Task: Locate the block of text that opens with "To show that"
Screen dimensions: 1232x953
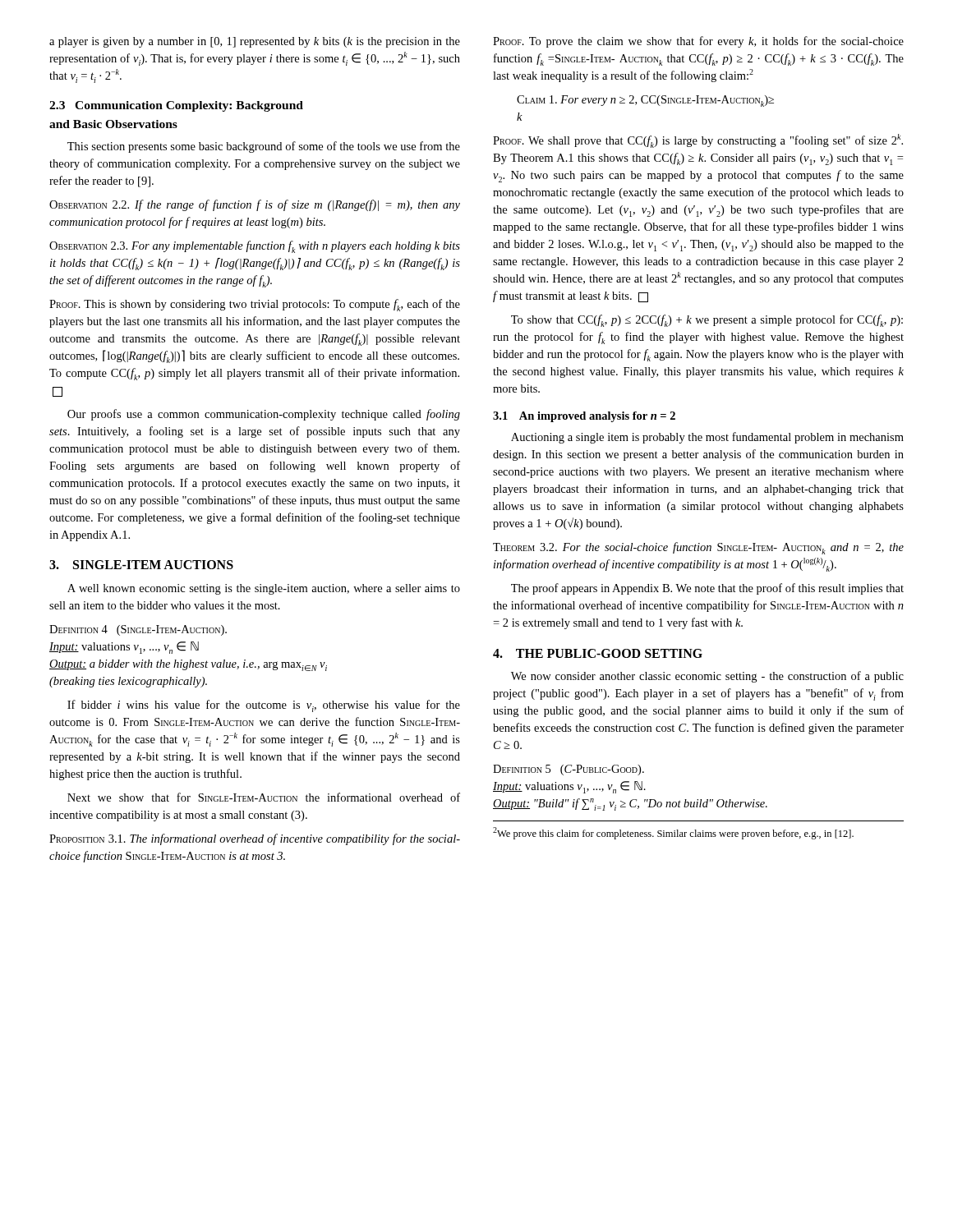Action: [x=698, y=355]
